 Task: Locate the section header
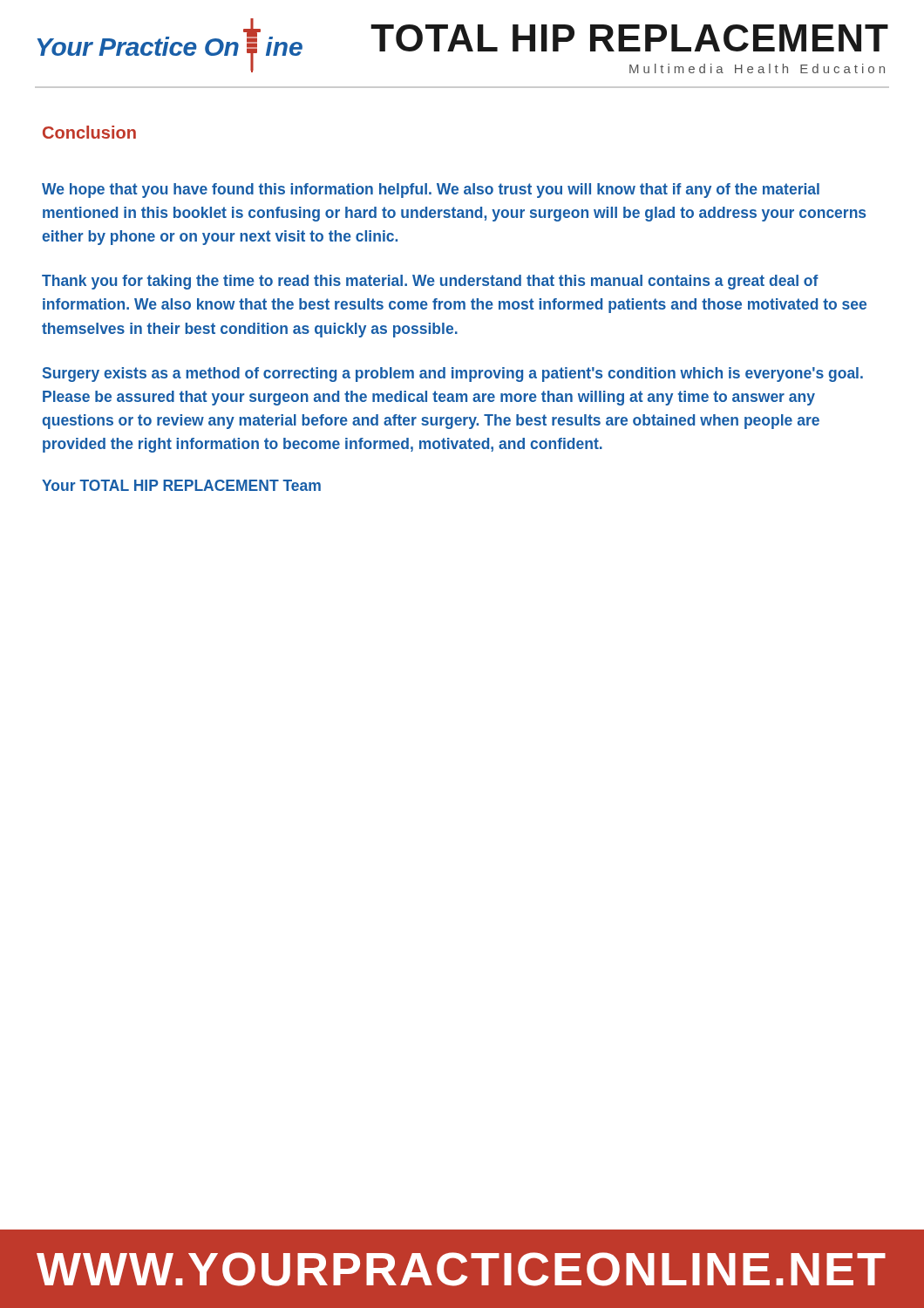(89, 133)
